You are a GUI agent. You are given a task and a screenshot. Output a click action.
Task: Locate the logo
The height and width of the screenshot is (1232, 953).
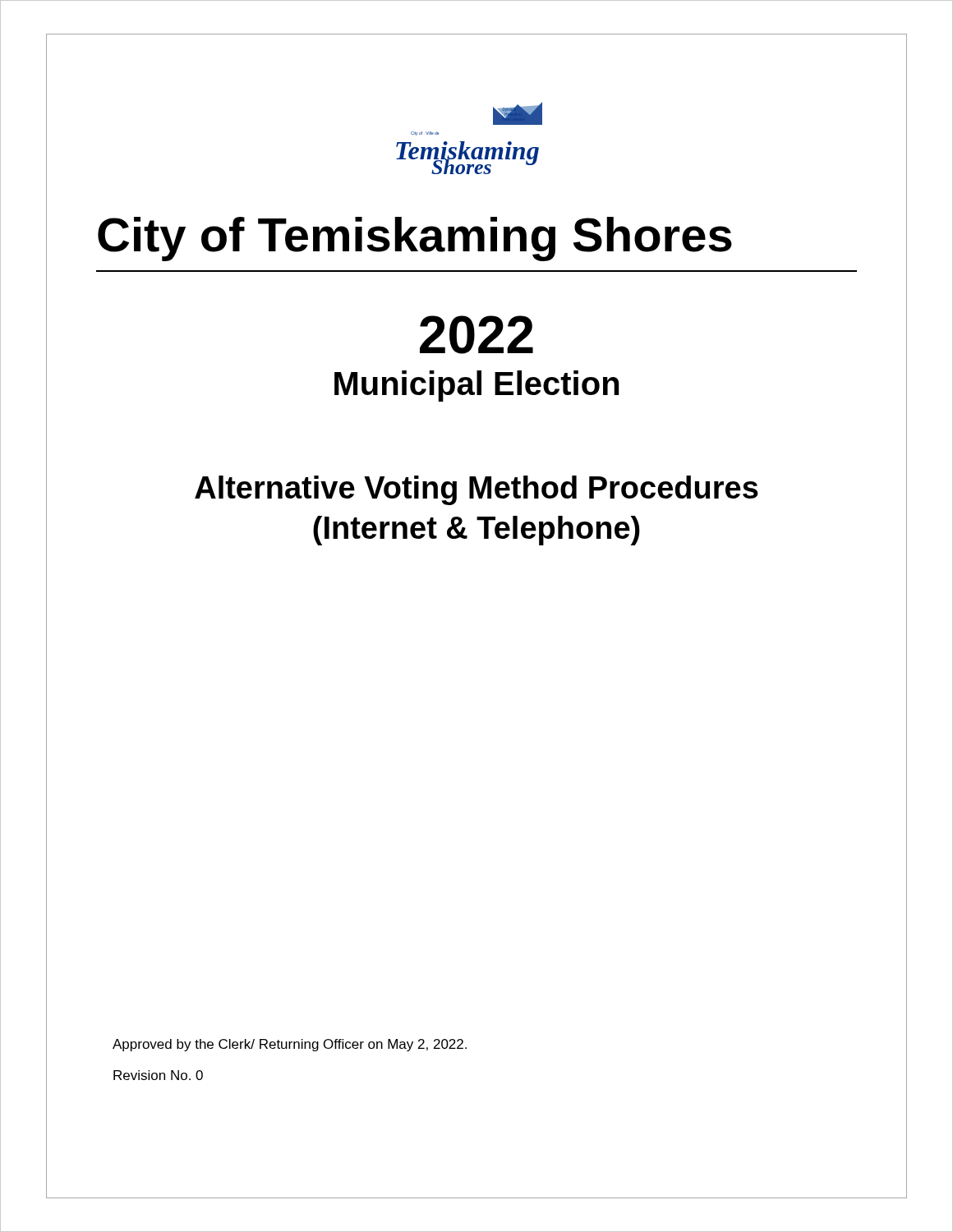click(x=476, y=121)
